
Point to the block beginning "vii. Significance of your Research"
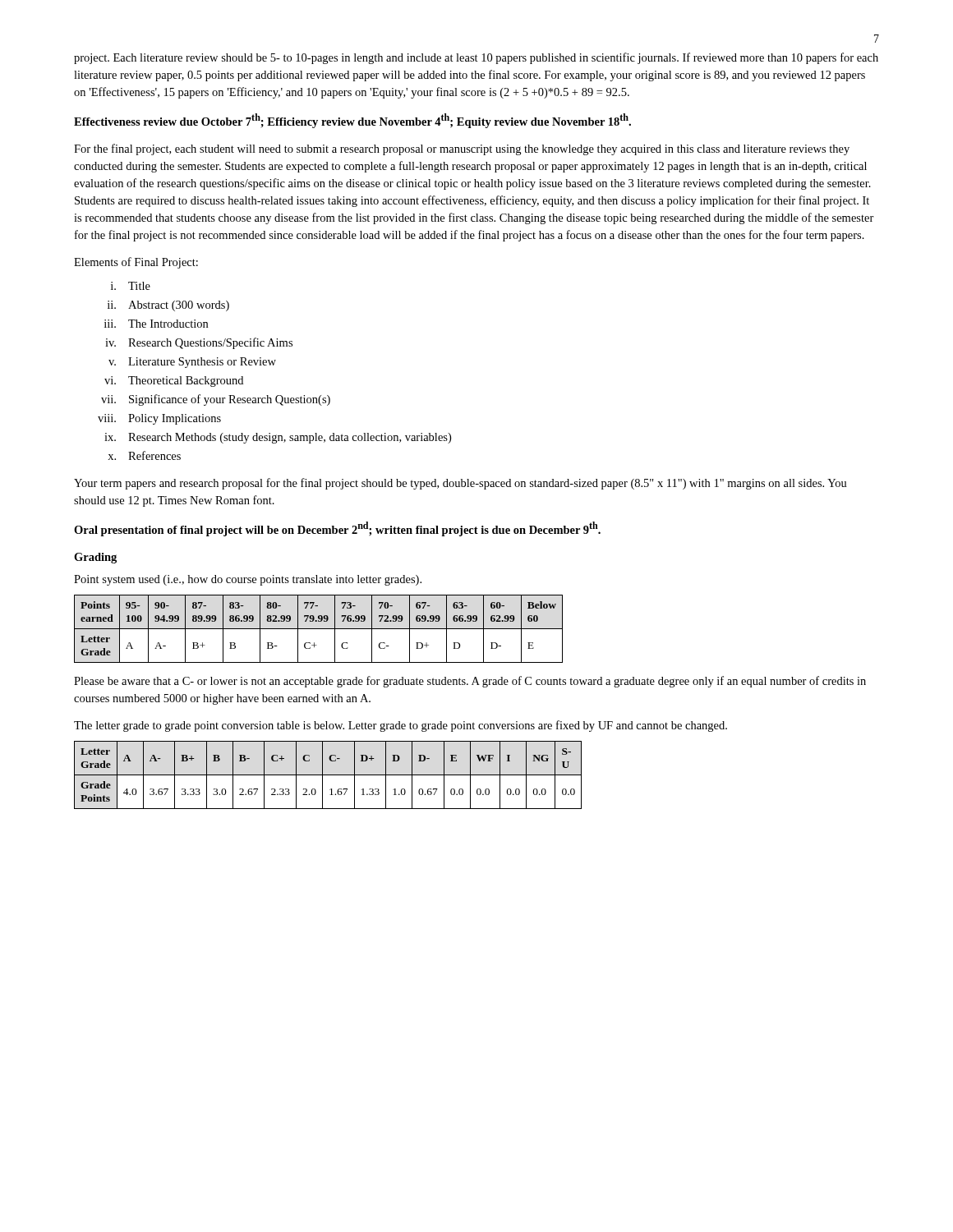point(216,400)
